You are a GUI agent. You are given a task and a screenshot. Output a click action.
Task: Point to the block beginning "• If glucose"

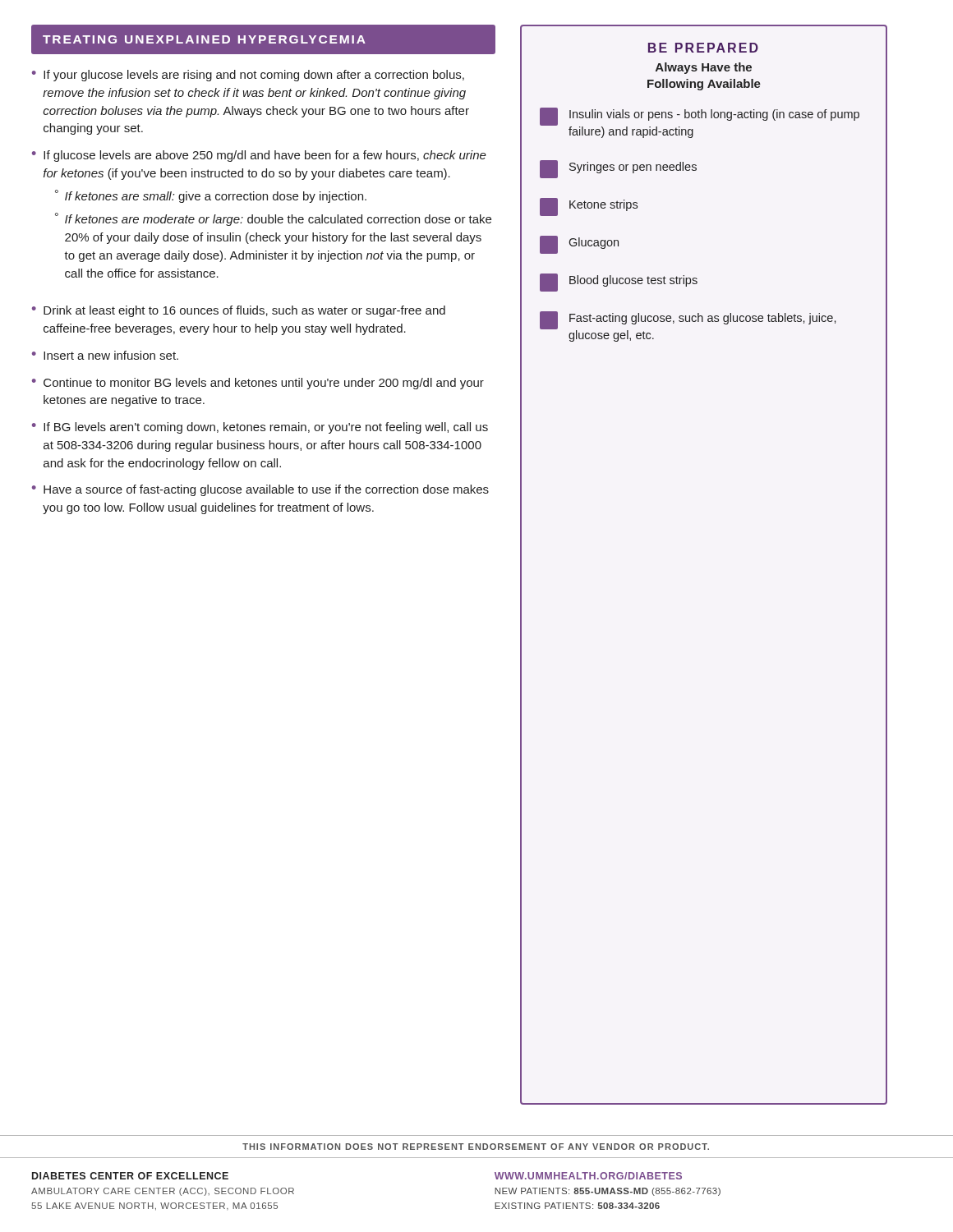(263, 217)
